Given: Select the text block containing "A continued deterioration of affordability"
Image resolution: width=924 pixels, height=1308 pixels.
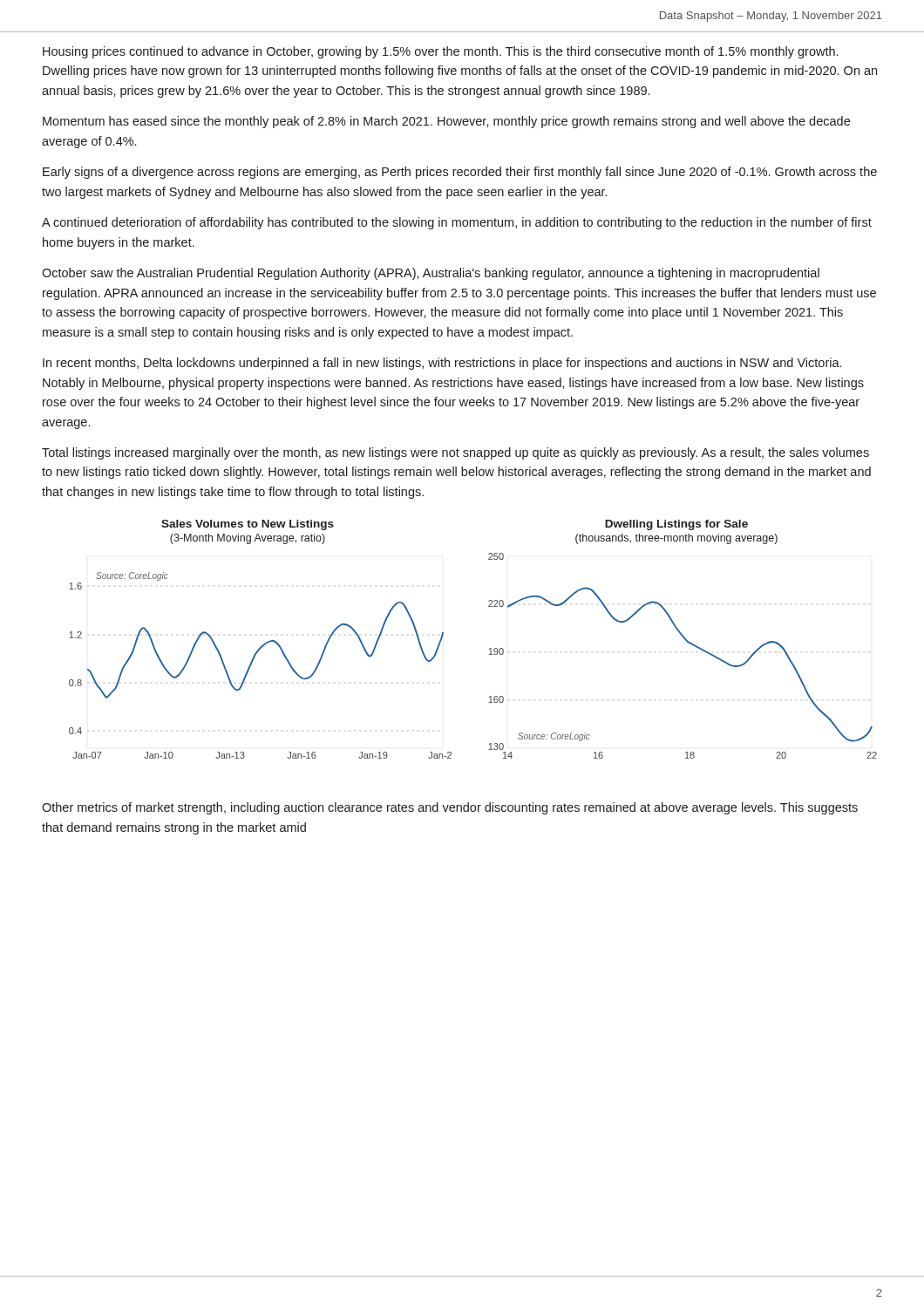Looking at the screenshot, I should pyautogui.click(x=457, y=232).
